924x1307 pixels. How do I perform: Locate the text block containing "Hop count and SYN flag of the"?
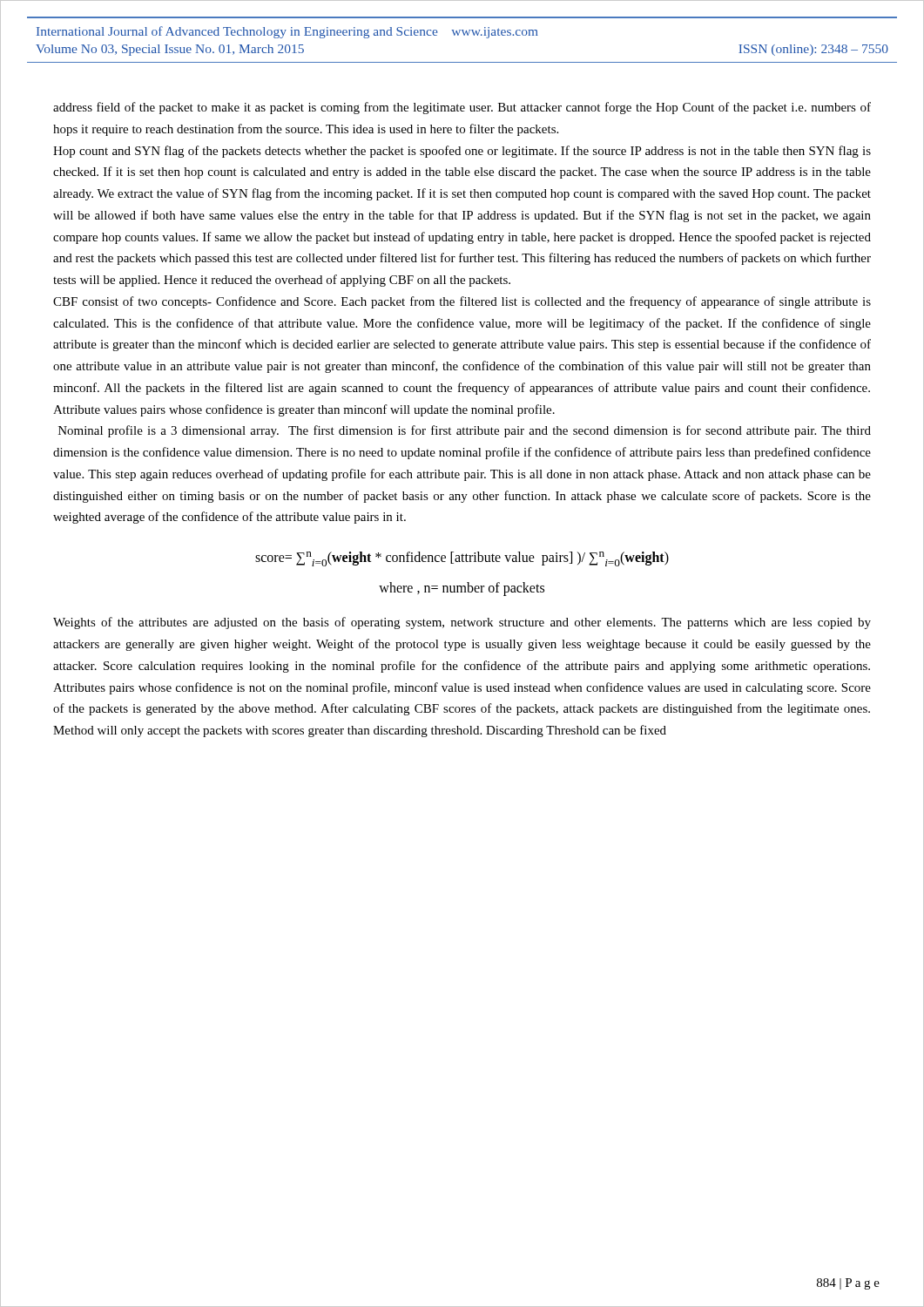[x=462, y=215]
